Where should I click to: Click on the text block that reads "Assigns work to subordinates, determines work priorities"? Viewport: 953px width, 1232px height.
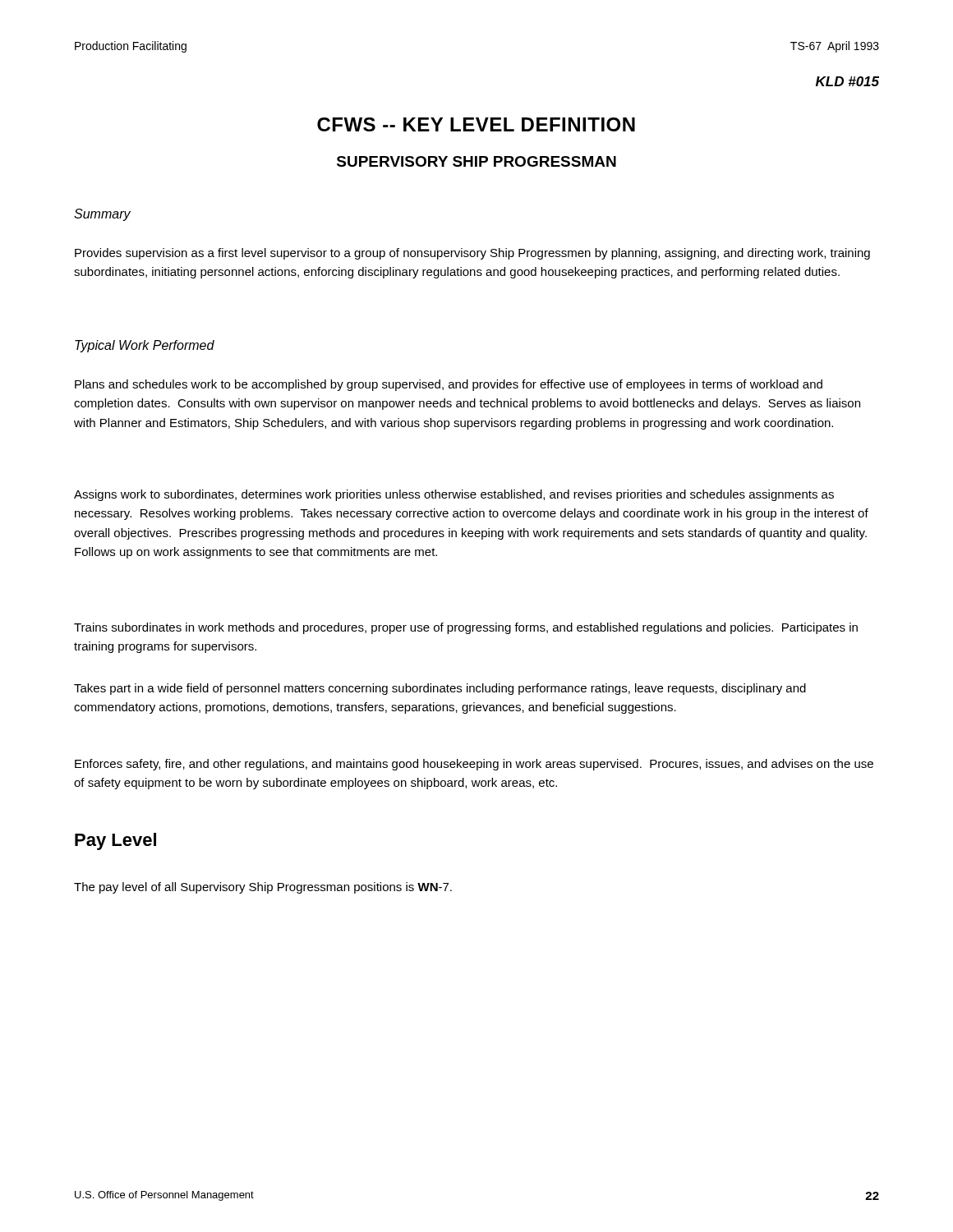click(472, 523)
